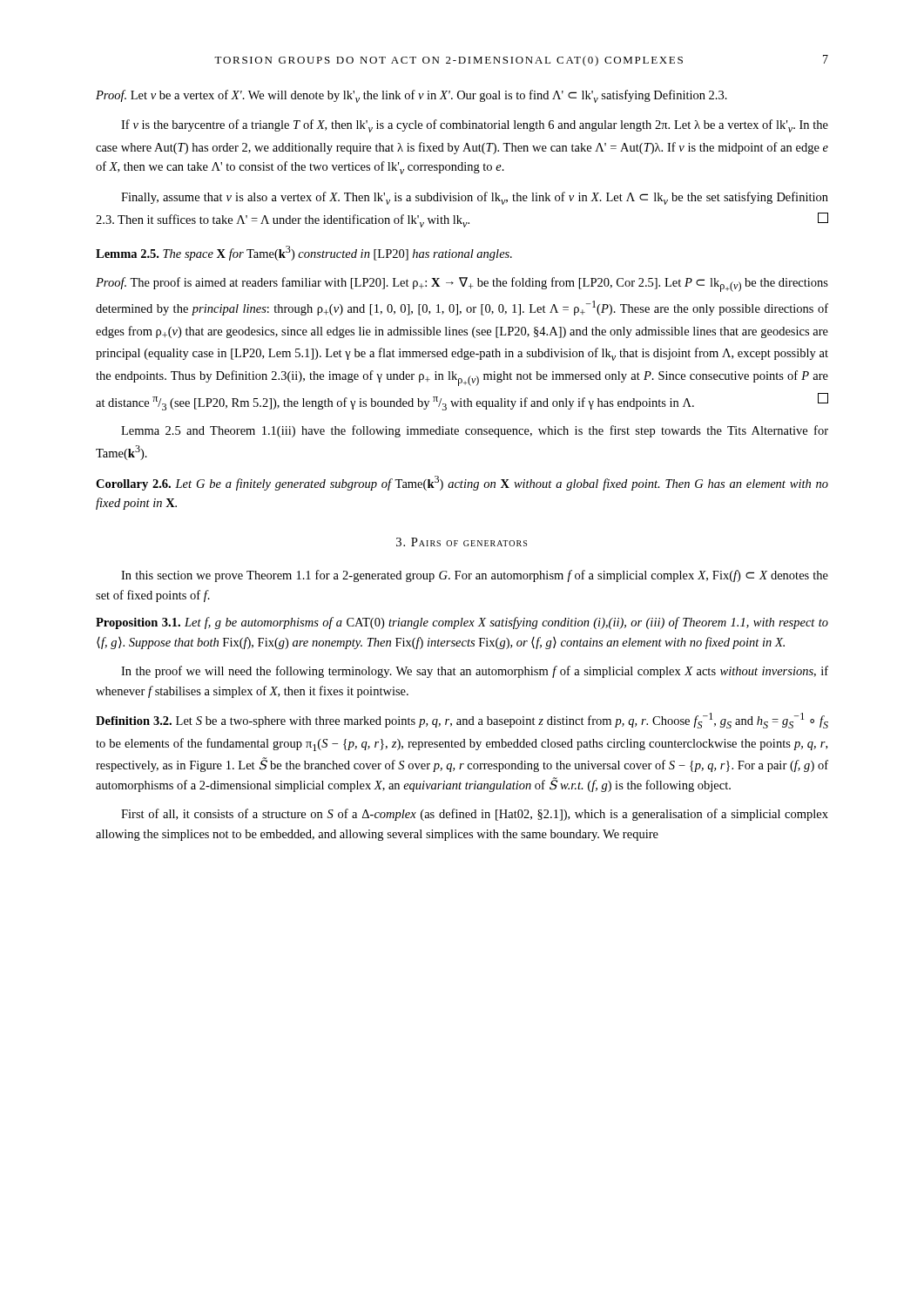Viewport: 924px width, 1307px height.
Task: Find the block on this page that starts "In this section"
Action: click(x=462, y=585)
